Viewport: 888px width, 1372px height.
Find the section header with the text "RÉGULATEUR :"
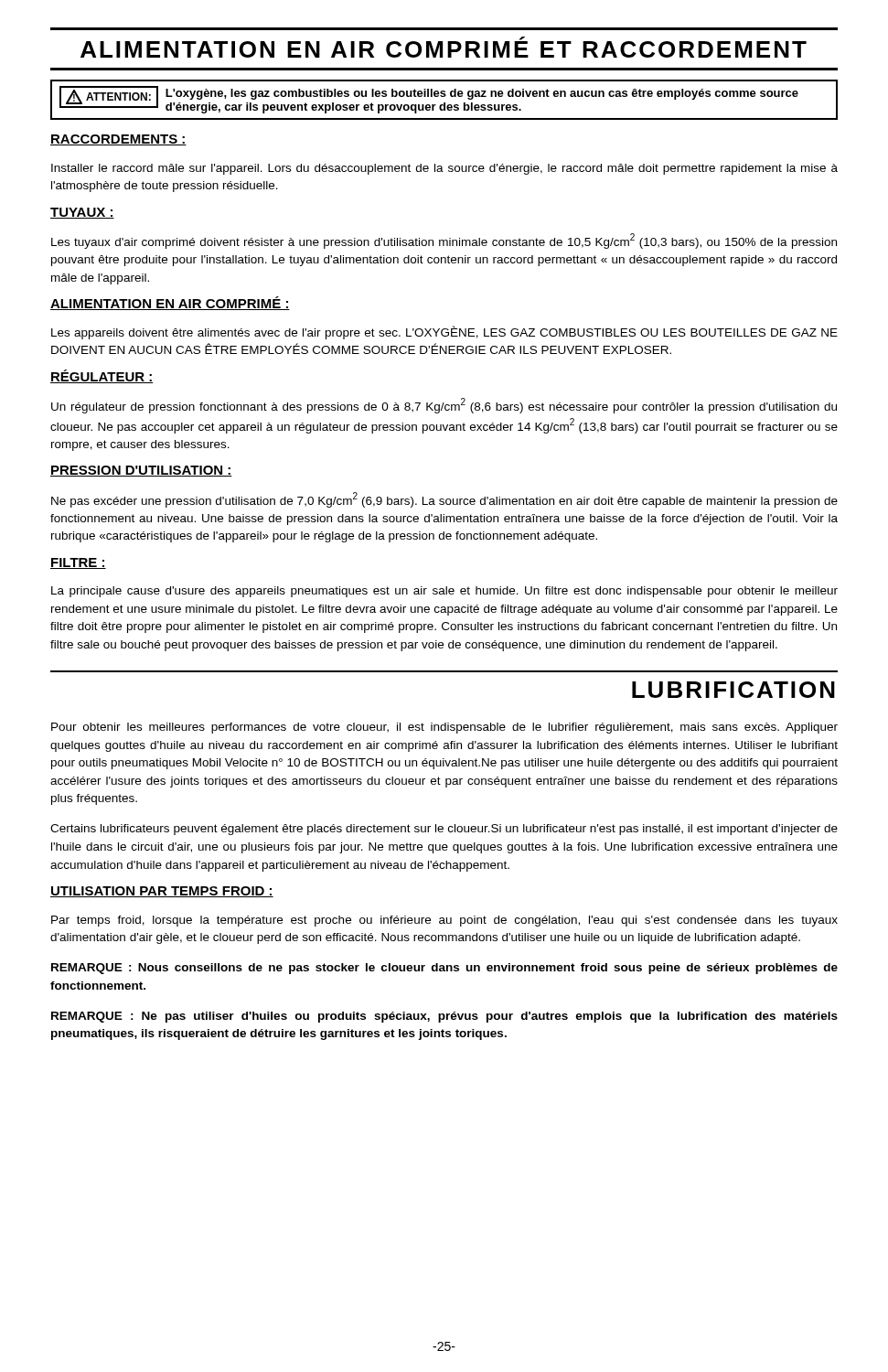tap(102, 376)
